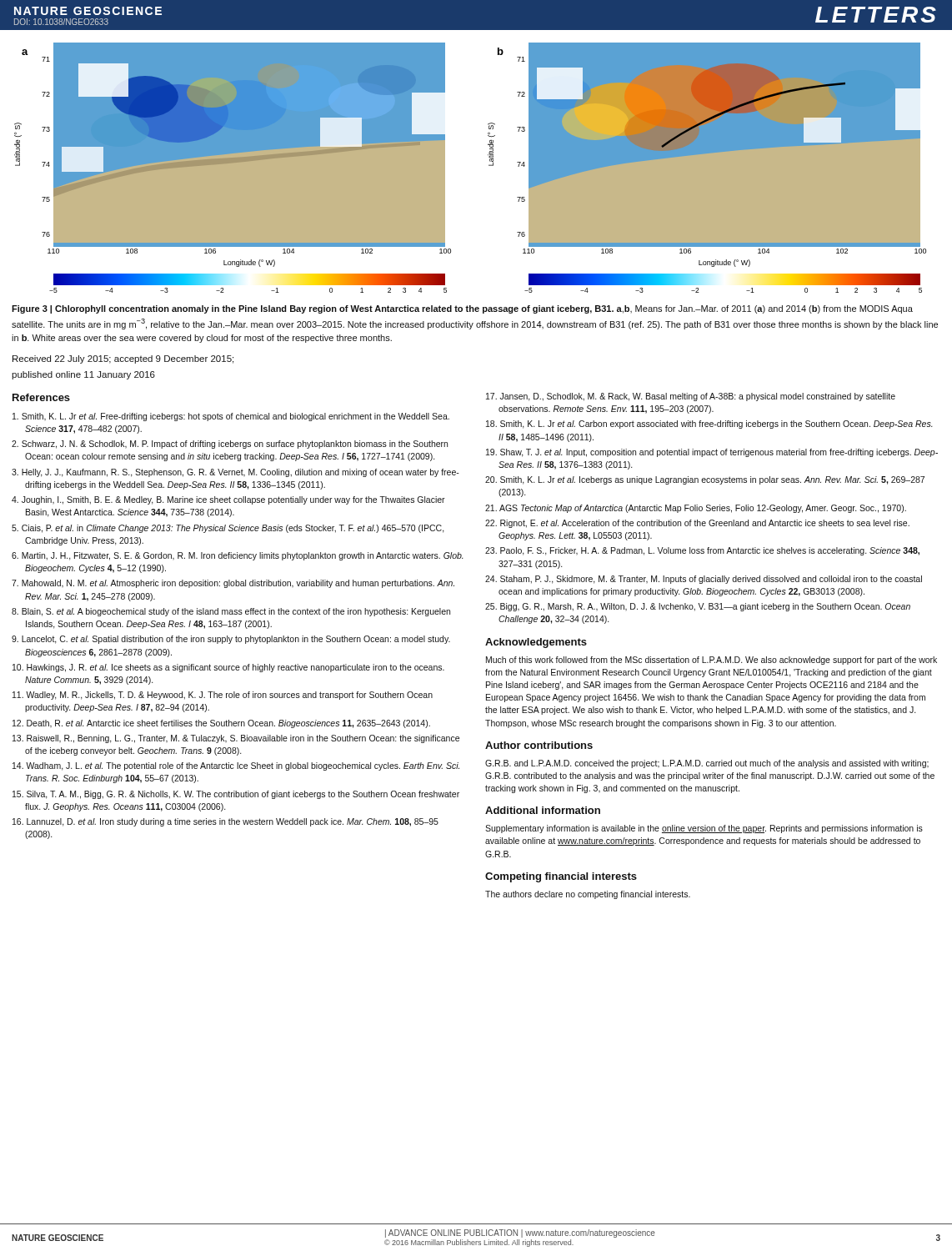
Task: Where is the passage that starts "22. Rignot, E."?
Action: [698, 529]
